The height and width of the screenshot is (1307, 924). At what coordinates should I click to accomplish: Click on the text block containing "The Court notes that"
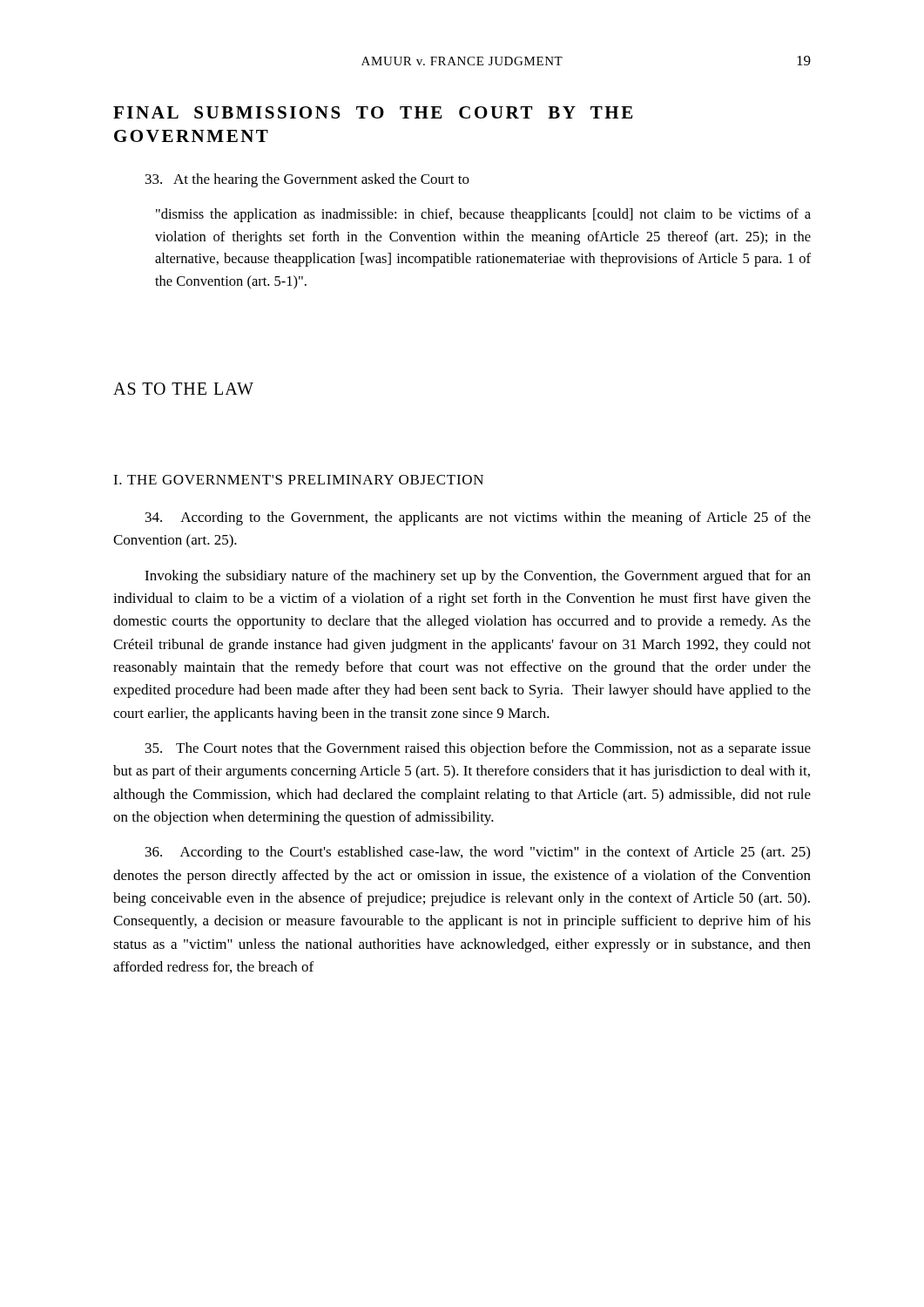pos(462,783)
